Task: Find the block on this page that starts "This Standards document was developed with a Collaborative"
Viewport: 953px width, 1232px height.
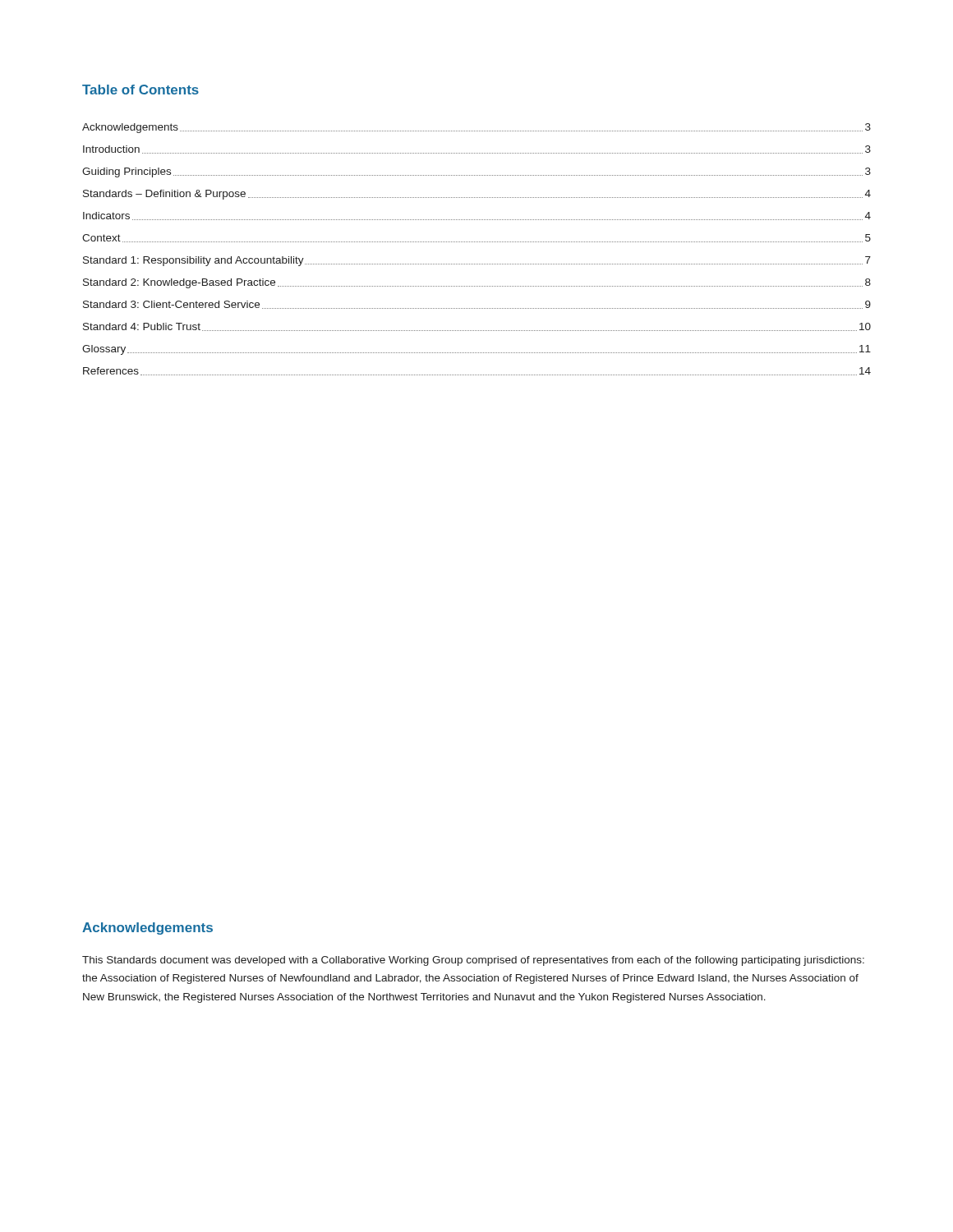Action: (473, 978)
